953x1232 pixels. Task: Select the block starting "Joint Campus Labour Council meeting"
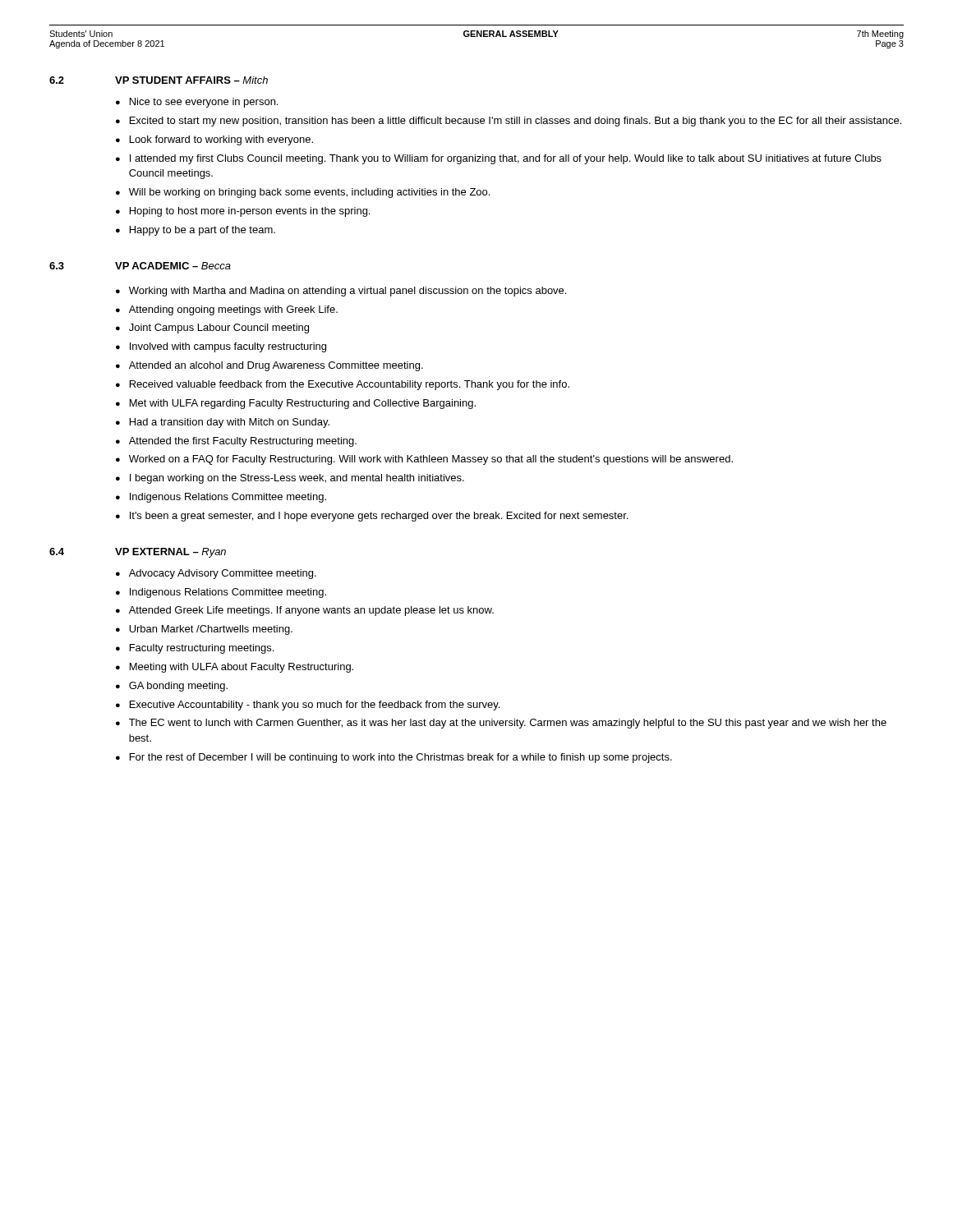[x=219, y=328]
